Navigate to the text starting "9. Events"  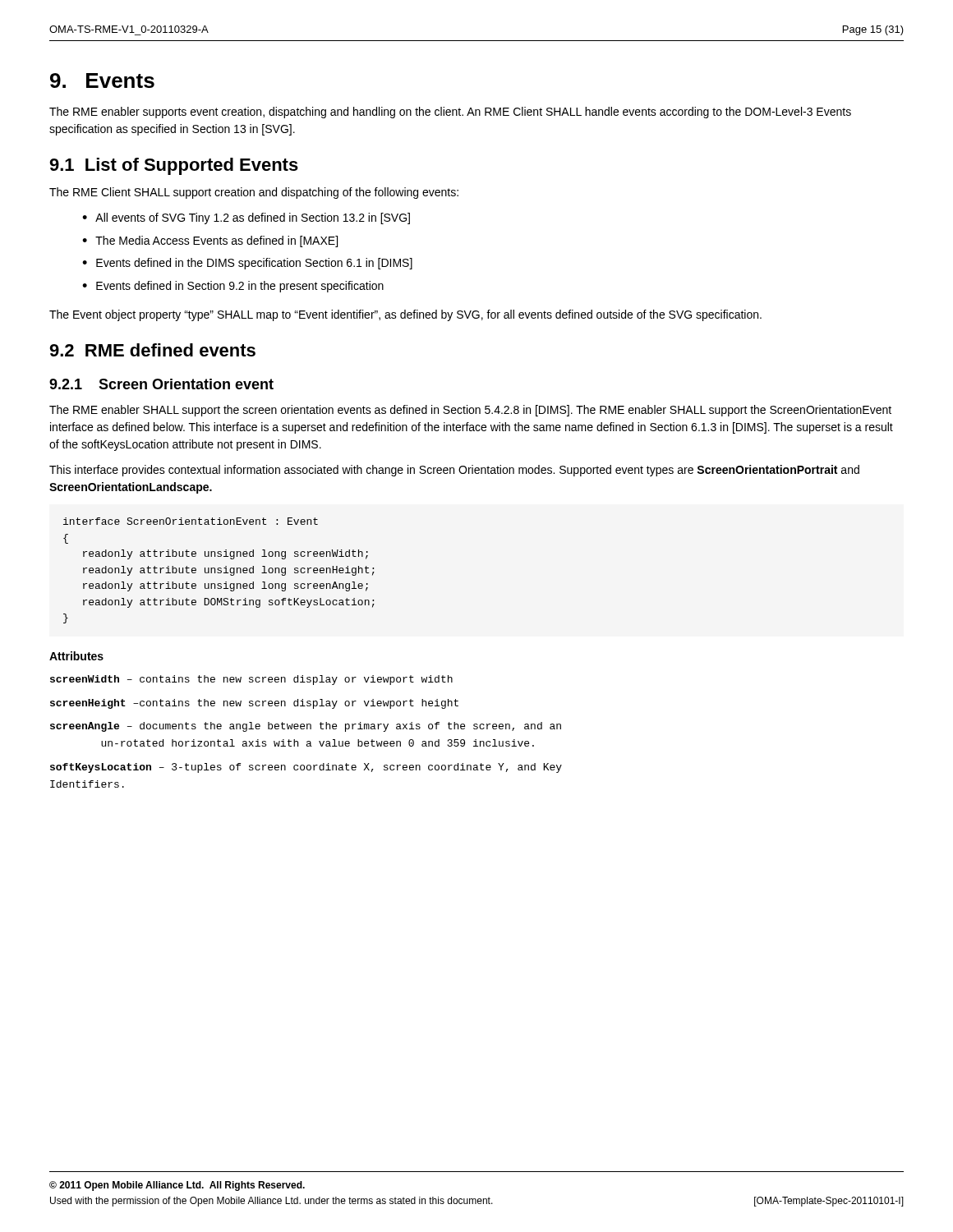click(x=102, y=80)
